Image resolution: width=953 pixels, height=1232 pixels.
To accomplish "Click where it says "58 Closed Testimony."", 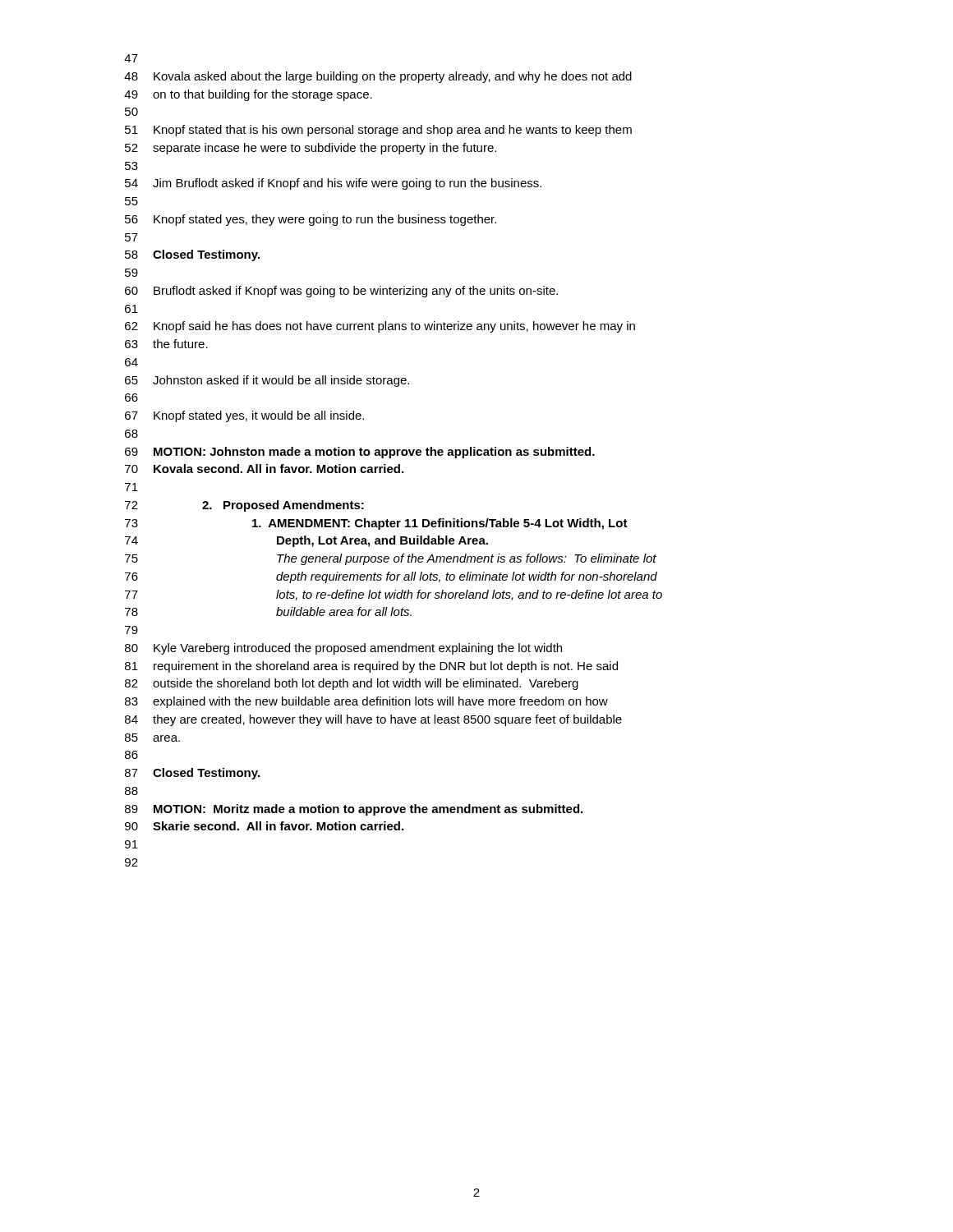I will pos(192,255).
